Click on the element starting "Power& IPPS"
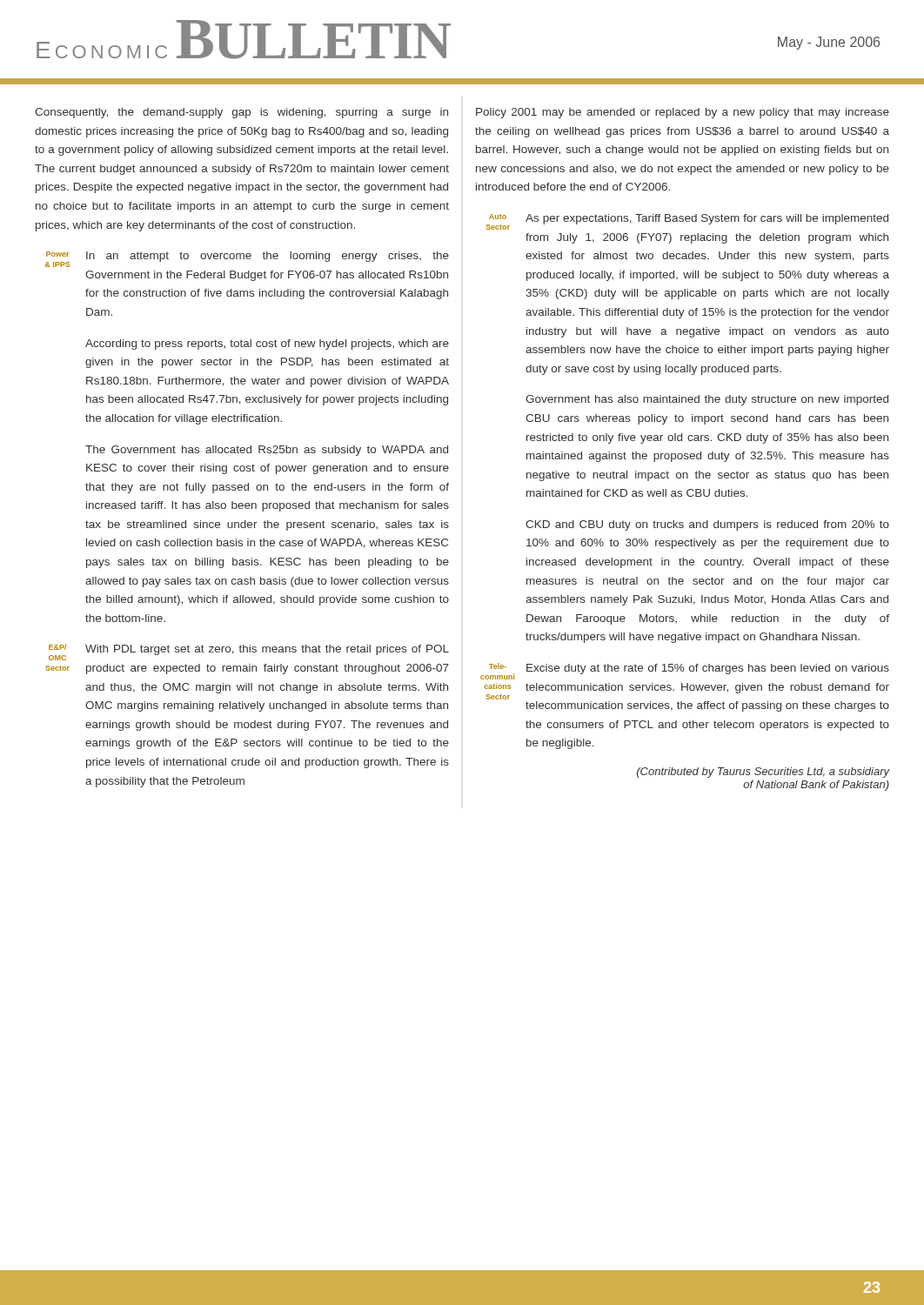Screen dimensions: 1305x924 click(57, 259)
